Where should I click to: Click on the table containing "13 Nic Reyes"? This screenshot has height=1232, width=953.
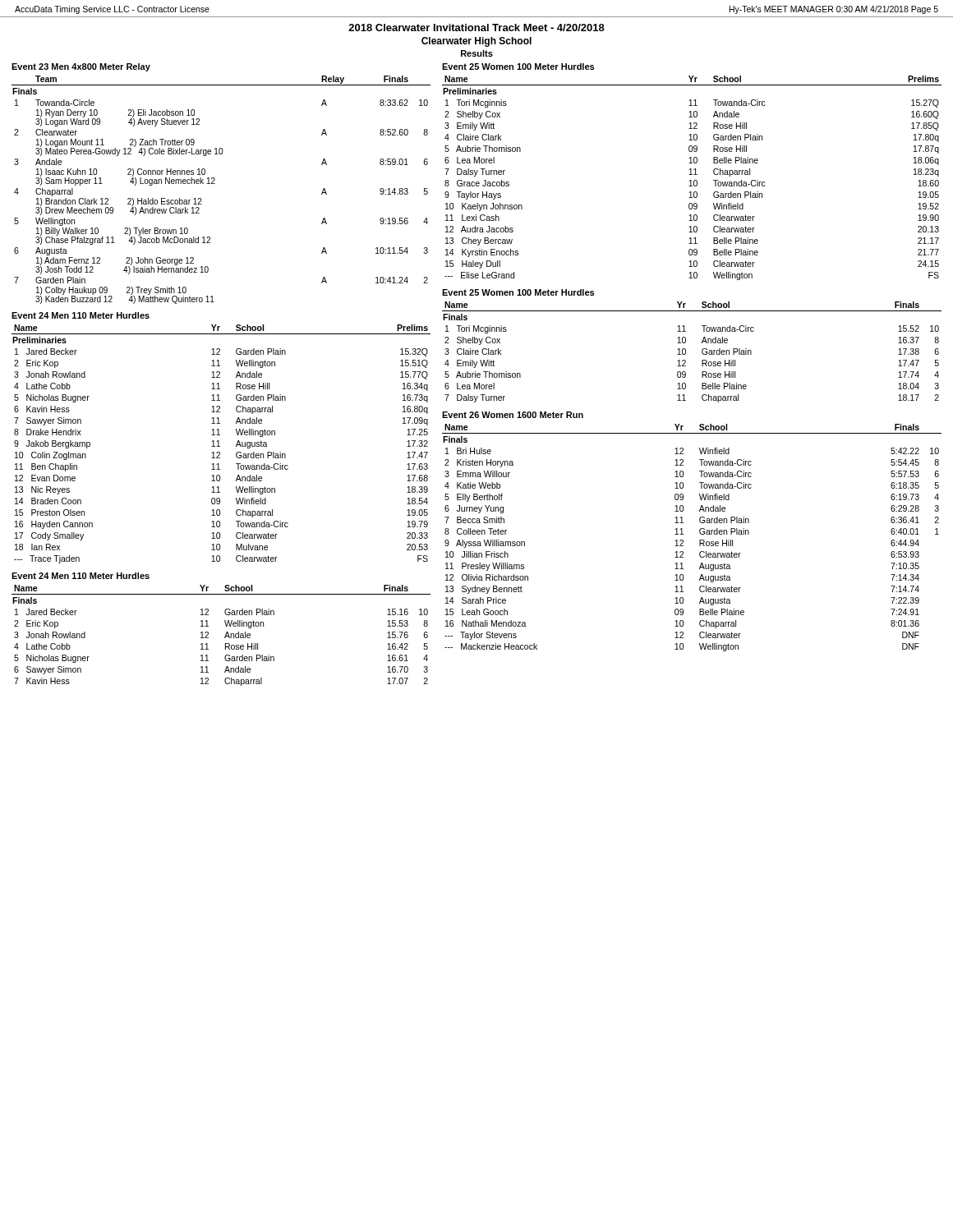pyautogui.click(x=221, y=443)
